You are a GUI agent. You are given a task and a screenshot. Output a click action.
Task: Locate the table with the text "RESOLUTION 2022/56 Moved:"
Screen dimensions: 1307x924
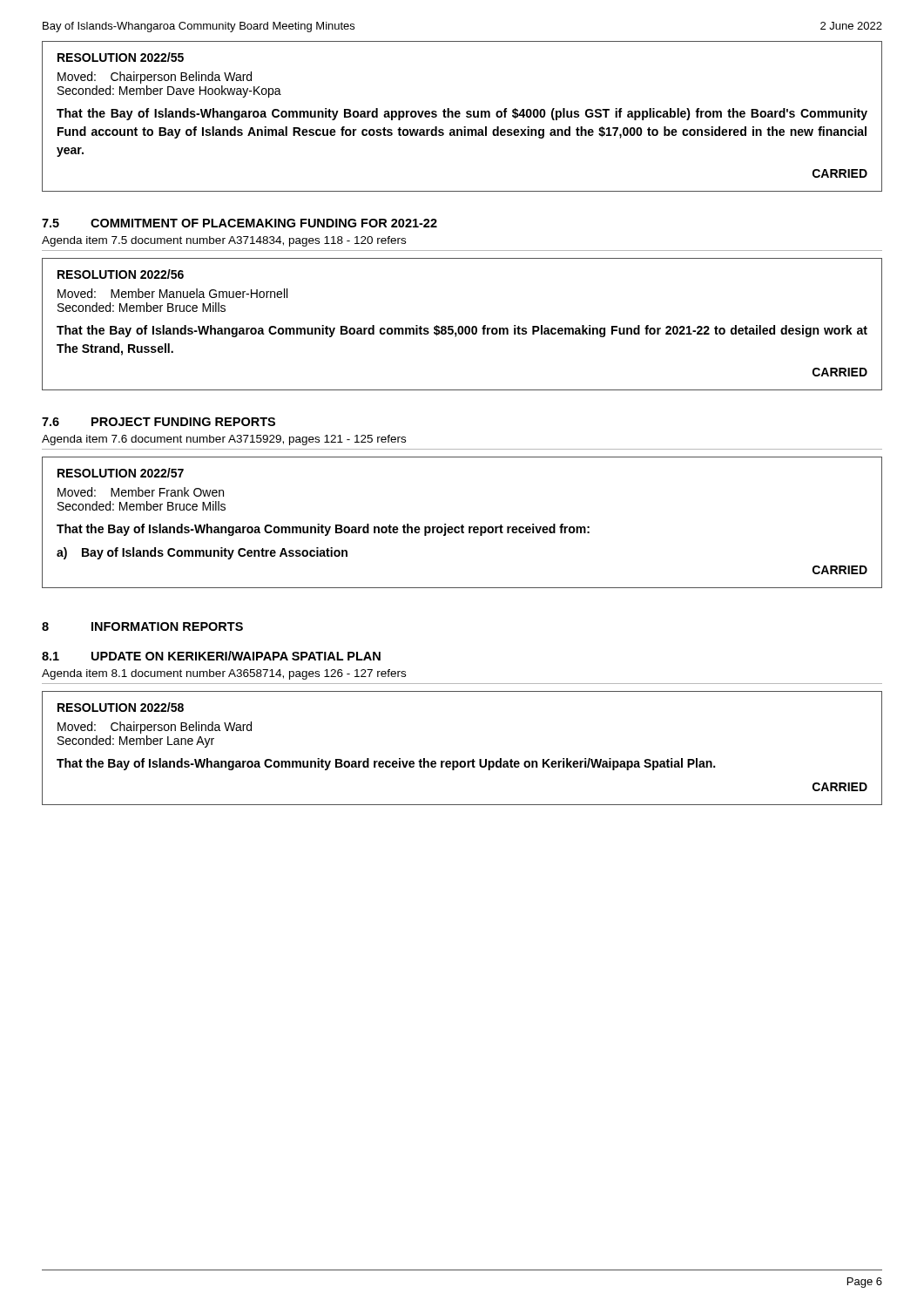(462, 324)
